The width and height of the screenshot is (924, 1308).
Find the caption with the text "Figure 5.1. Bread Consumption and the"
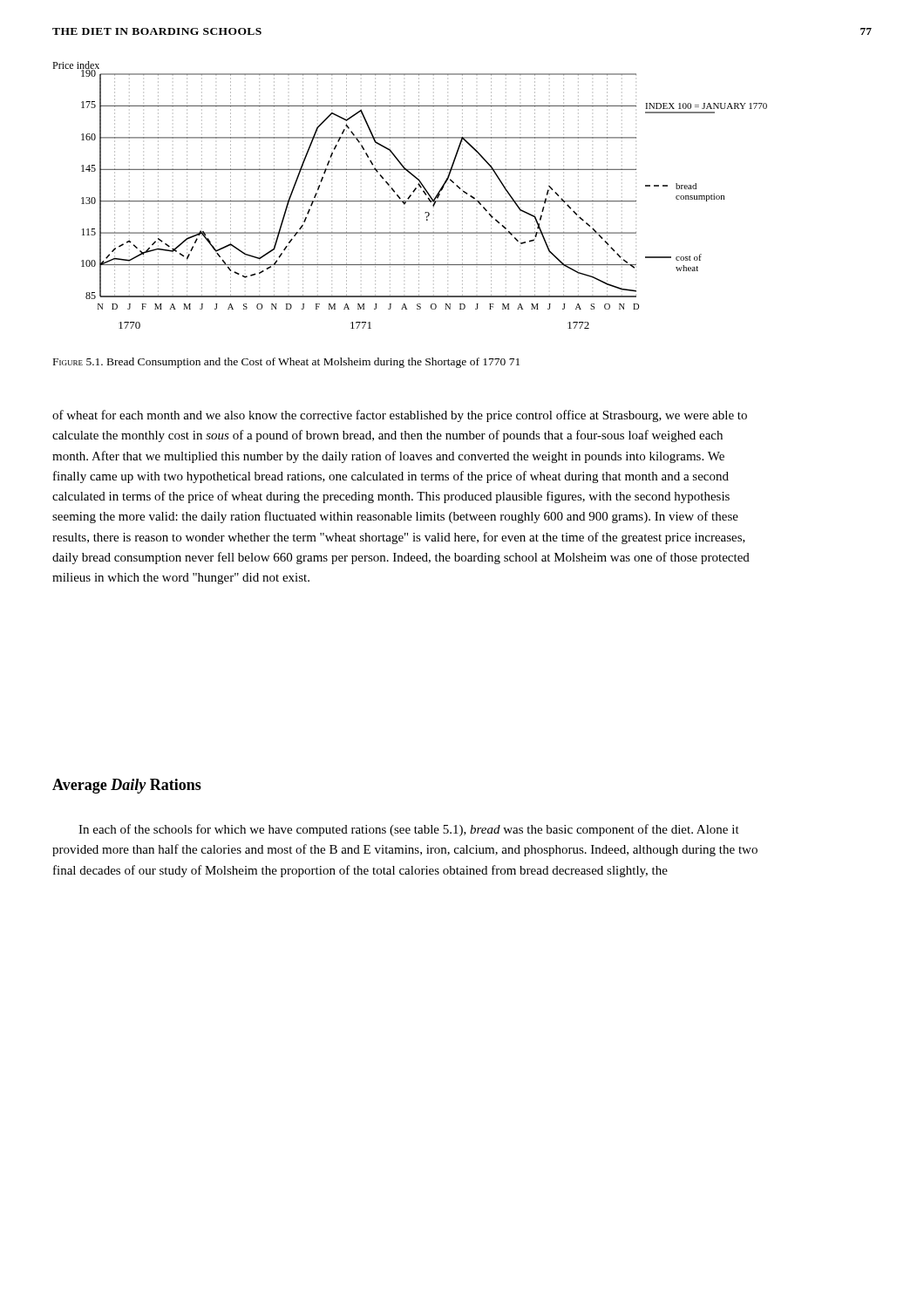286,361
